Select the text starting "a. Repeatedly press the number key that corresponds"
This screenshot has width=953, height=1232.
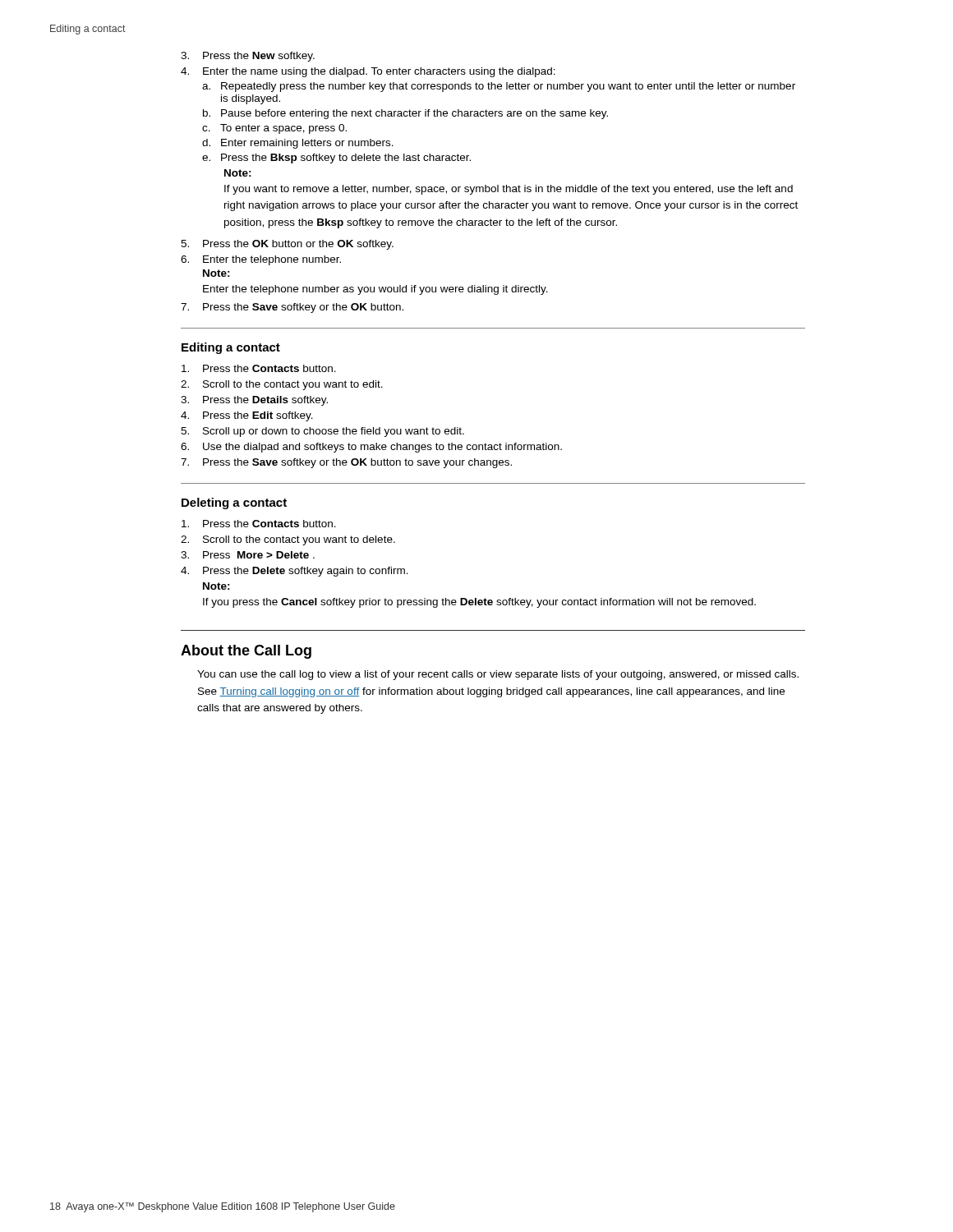click(x=504, y=92)
